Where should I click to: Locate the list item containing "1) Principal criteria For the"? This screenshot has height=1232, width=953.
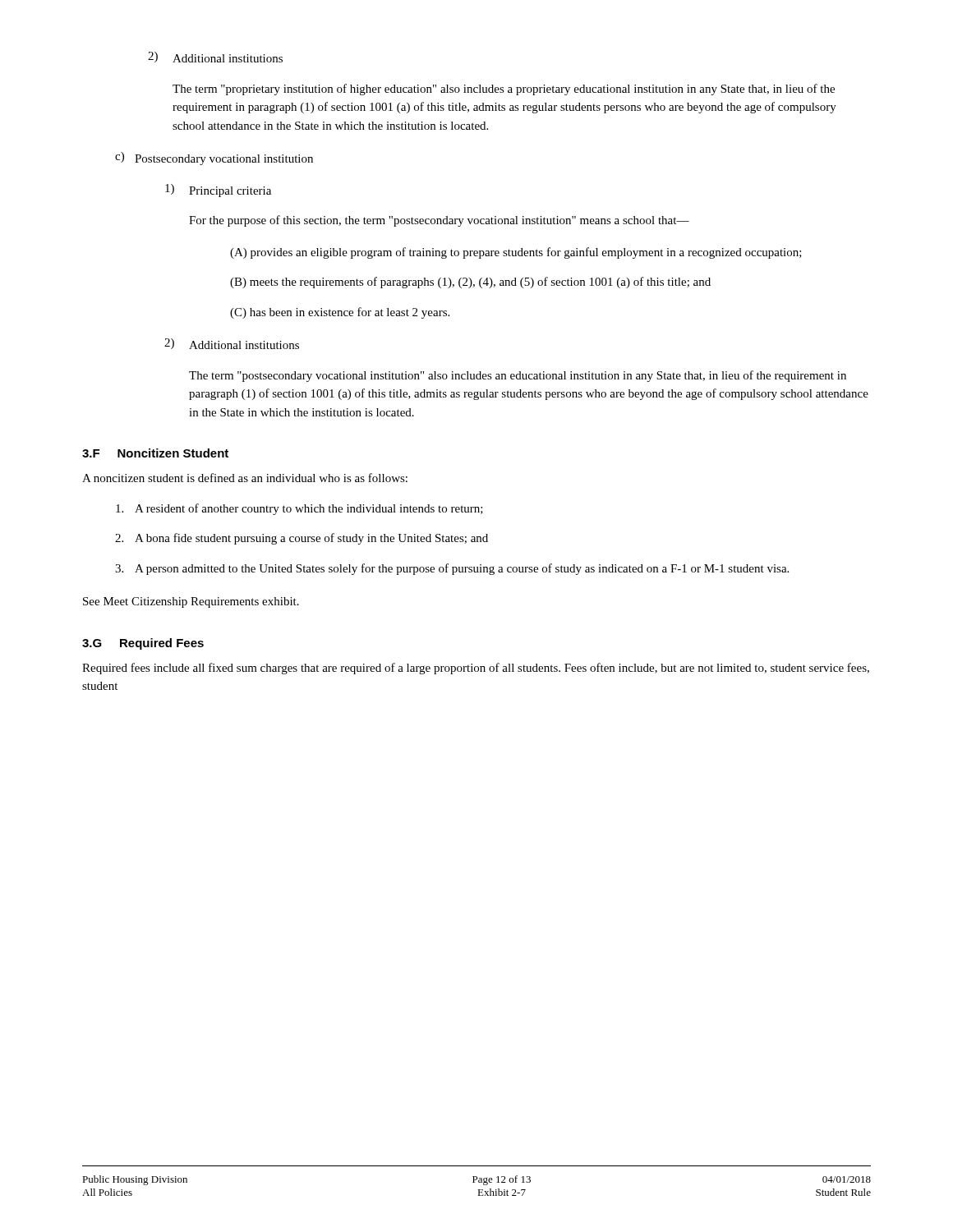click(518, 251)
